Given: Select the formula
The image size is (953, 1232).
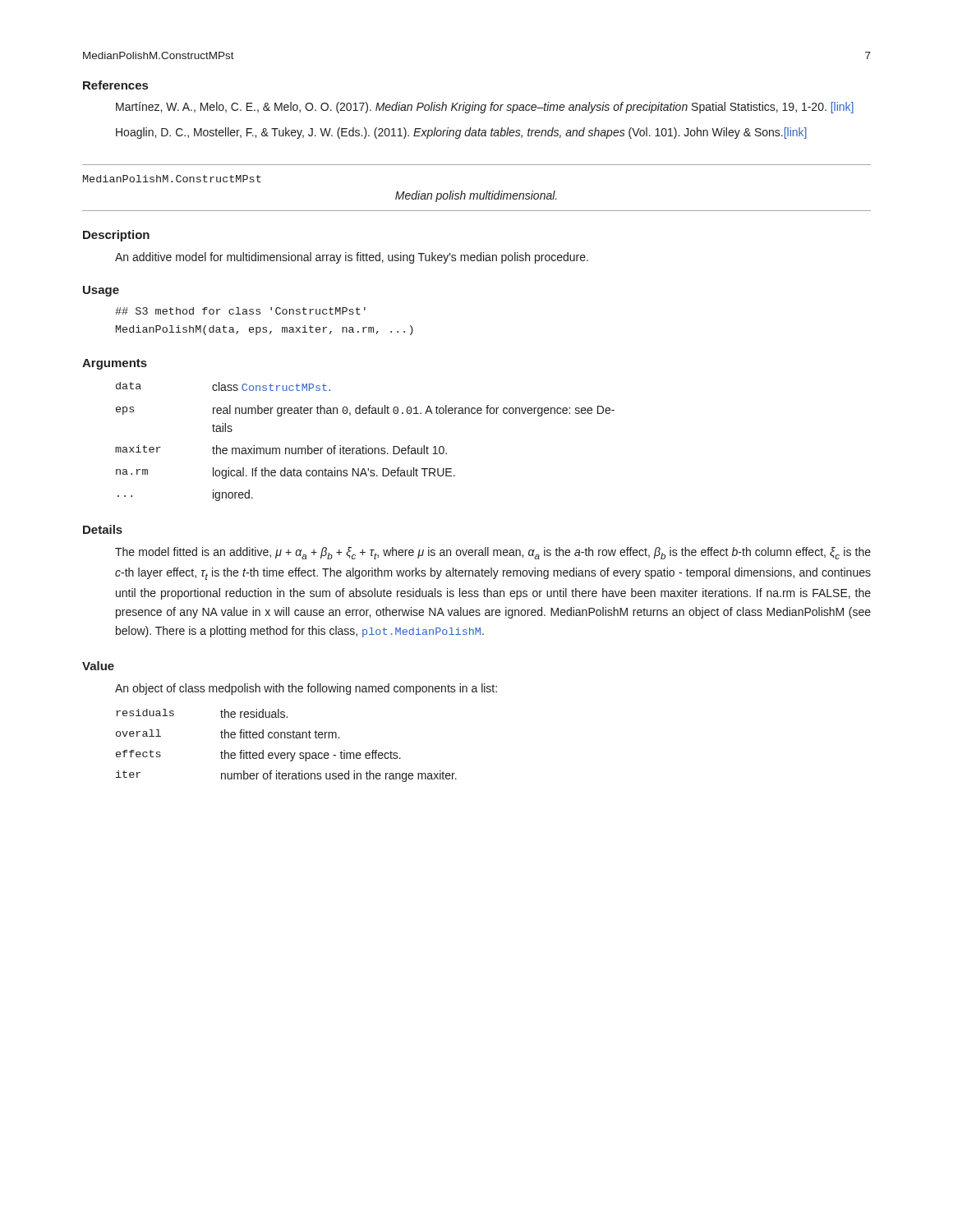Looking at the screenshot, I should pos(265,321).
